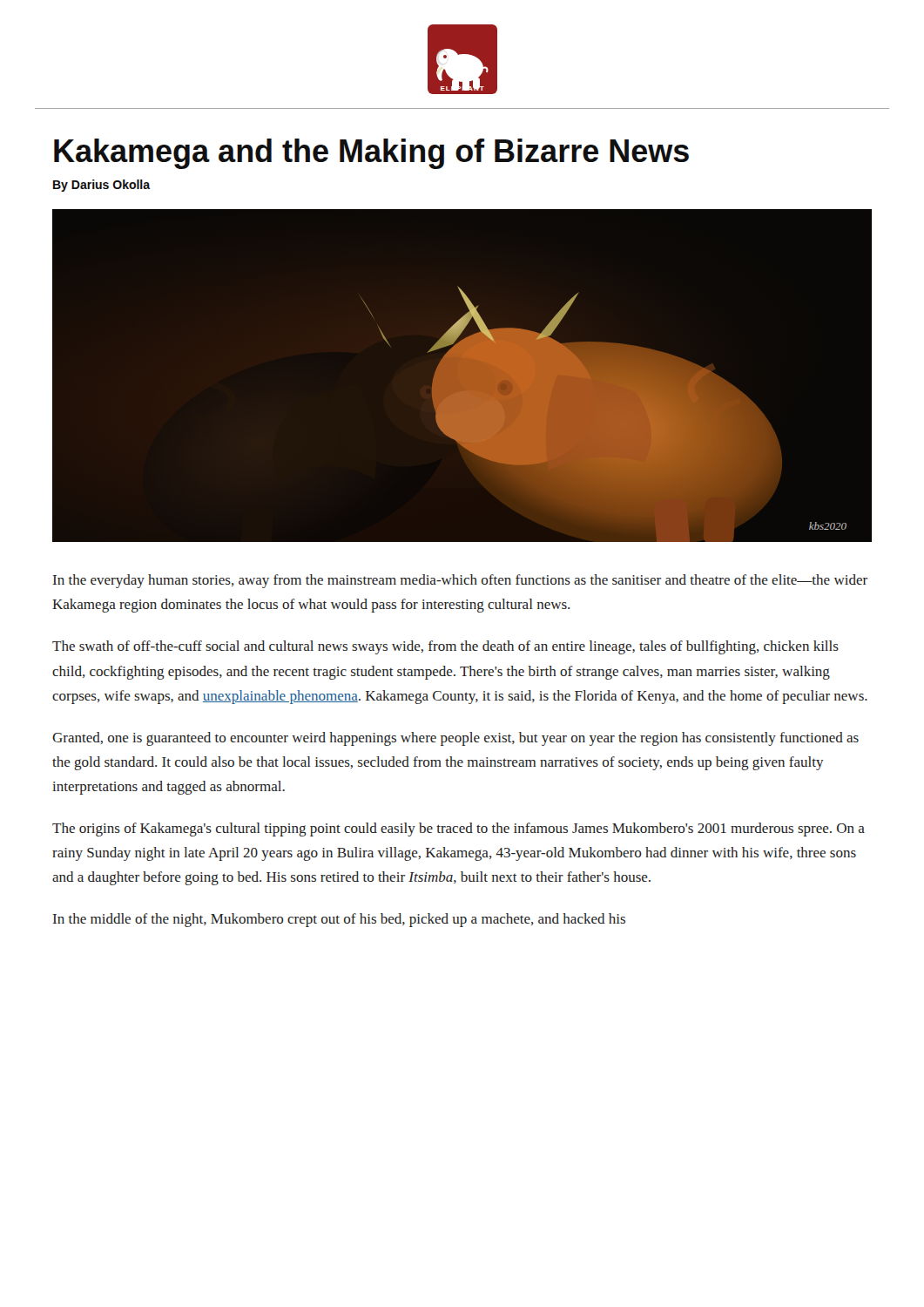Select the photo
This screenshot has height=1307, width=924.
click(x=462, y=378)
